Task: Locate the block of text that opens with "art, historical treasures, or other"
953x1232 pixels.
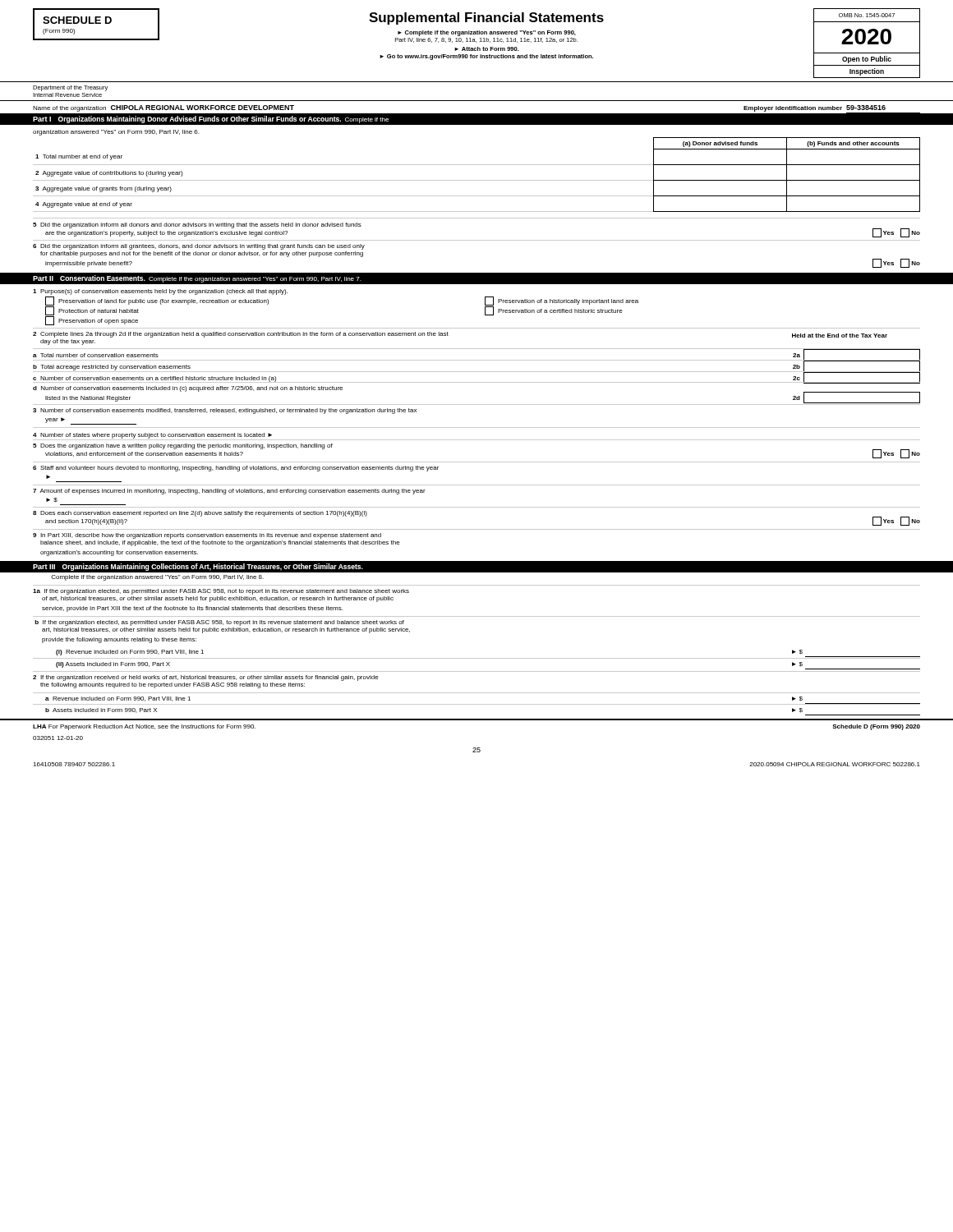Action: click(222, 630)
